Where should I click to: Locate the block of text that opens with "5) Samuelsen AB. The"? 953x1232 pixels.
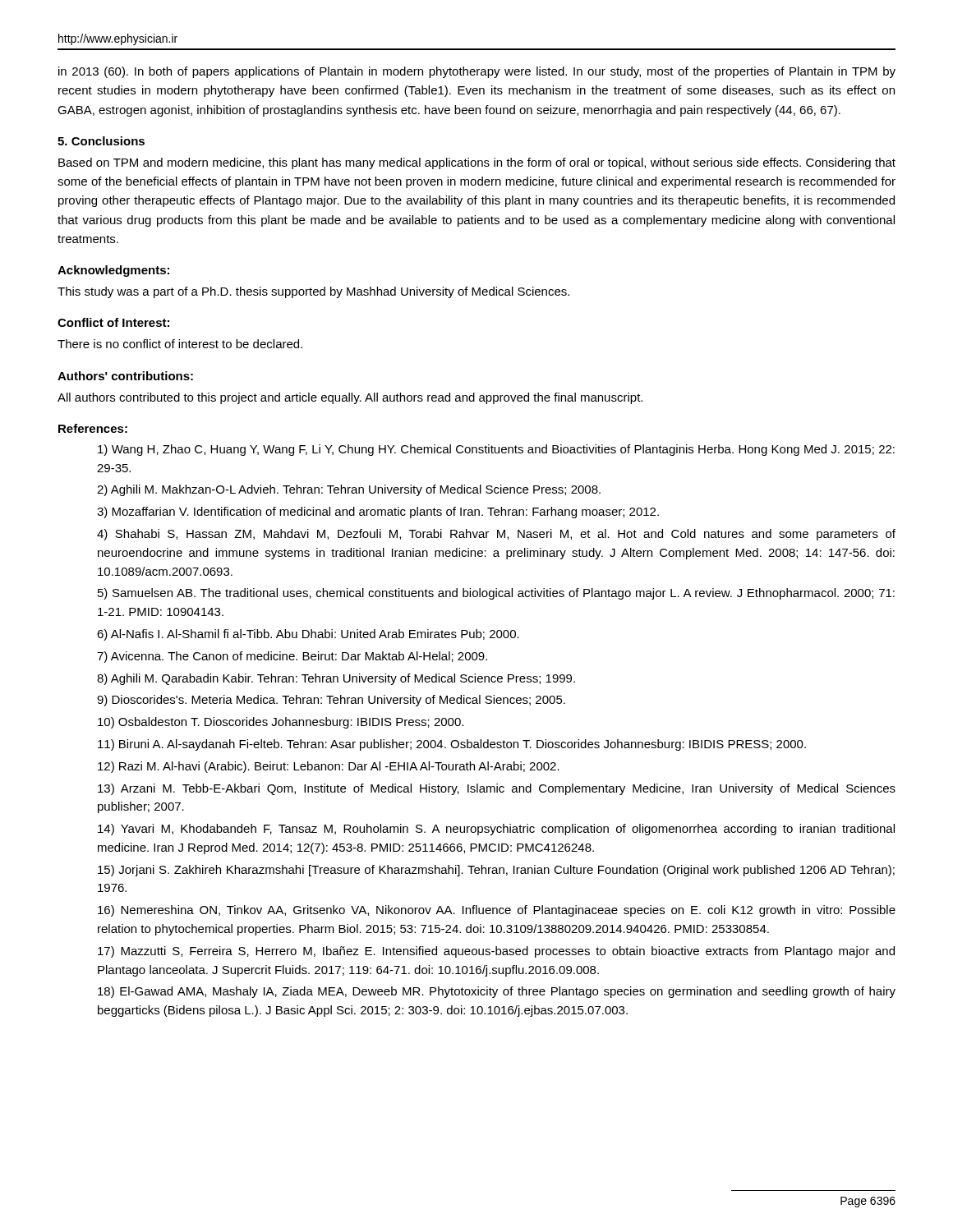[x=496, y=602]
